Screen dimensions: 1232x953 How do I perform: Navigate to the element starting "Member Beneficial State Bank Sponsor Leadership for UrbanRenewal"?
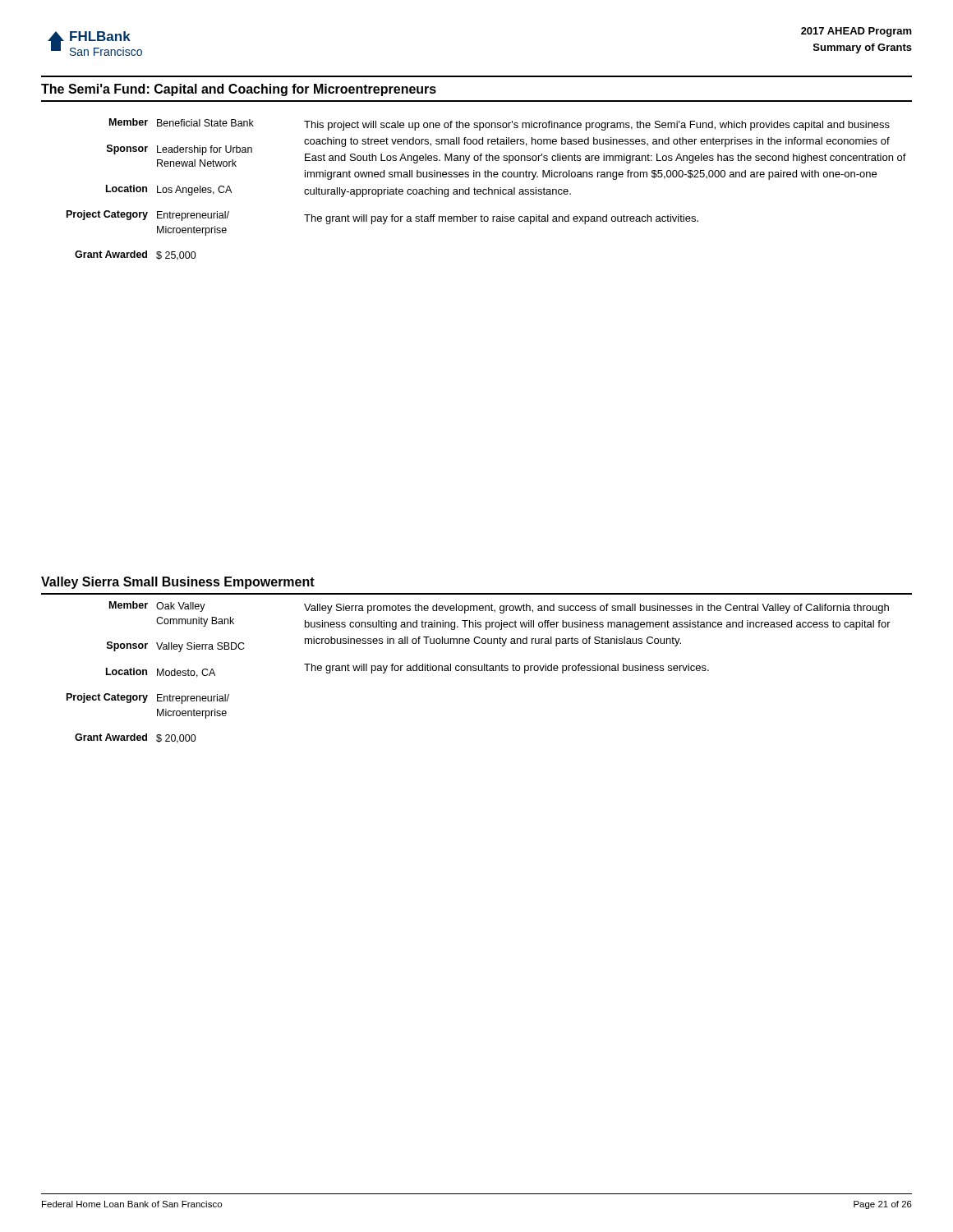(476, 196)
